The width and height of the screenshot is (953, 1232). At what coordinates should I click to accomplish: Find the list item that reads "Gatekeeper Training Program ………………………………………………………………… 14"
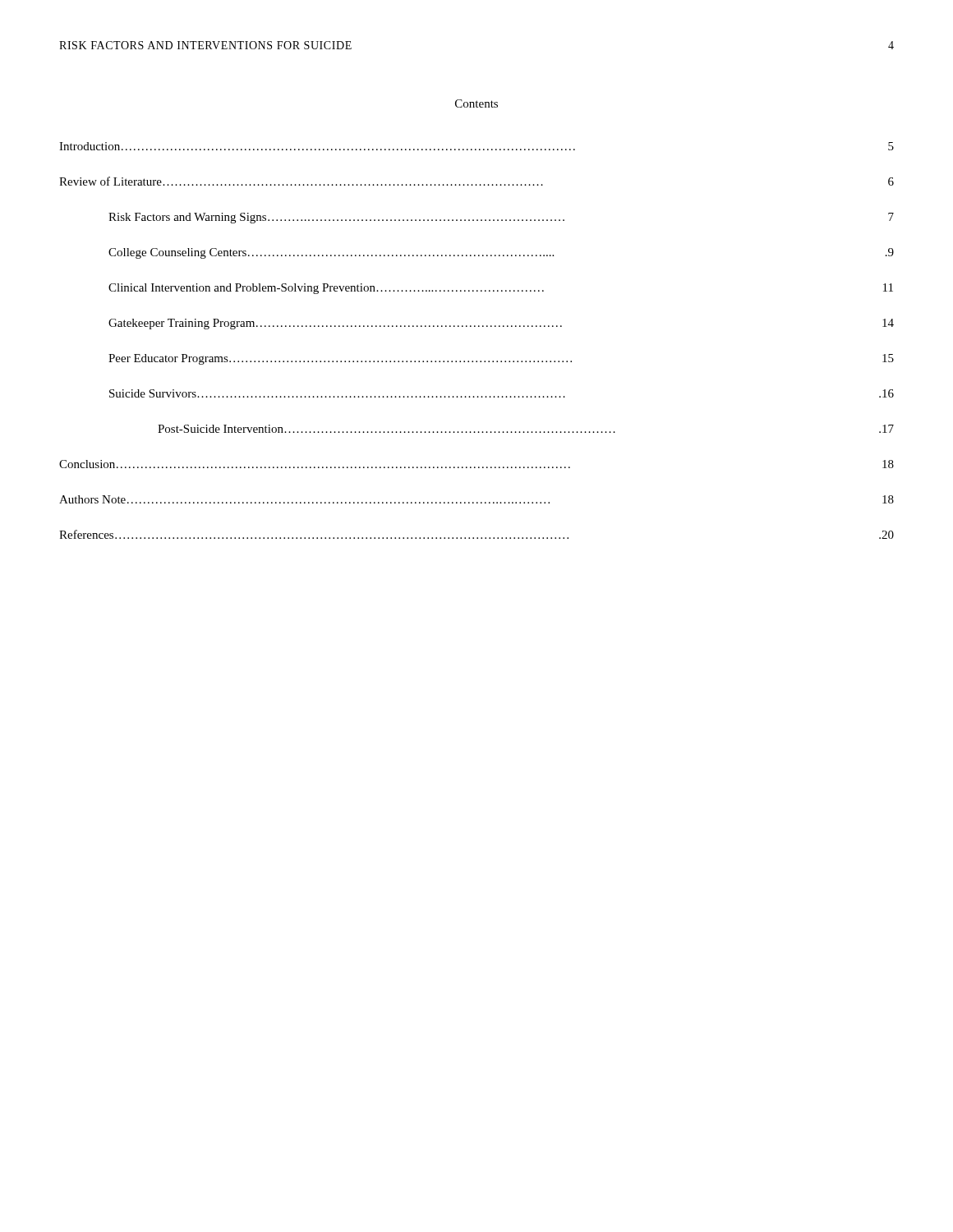pos(501,323)
